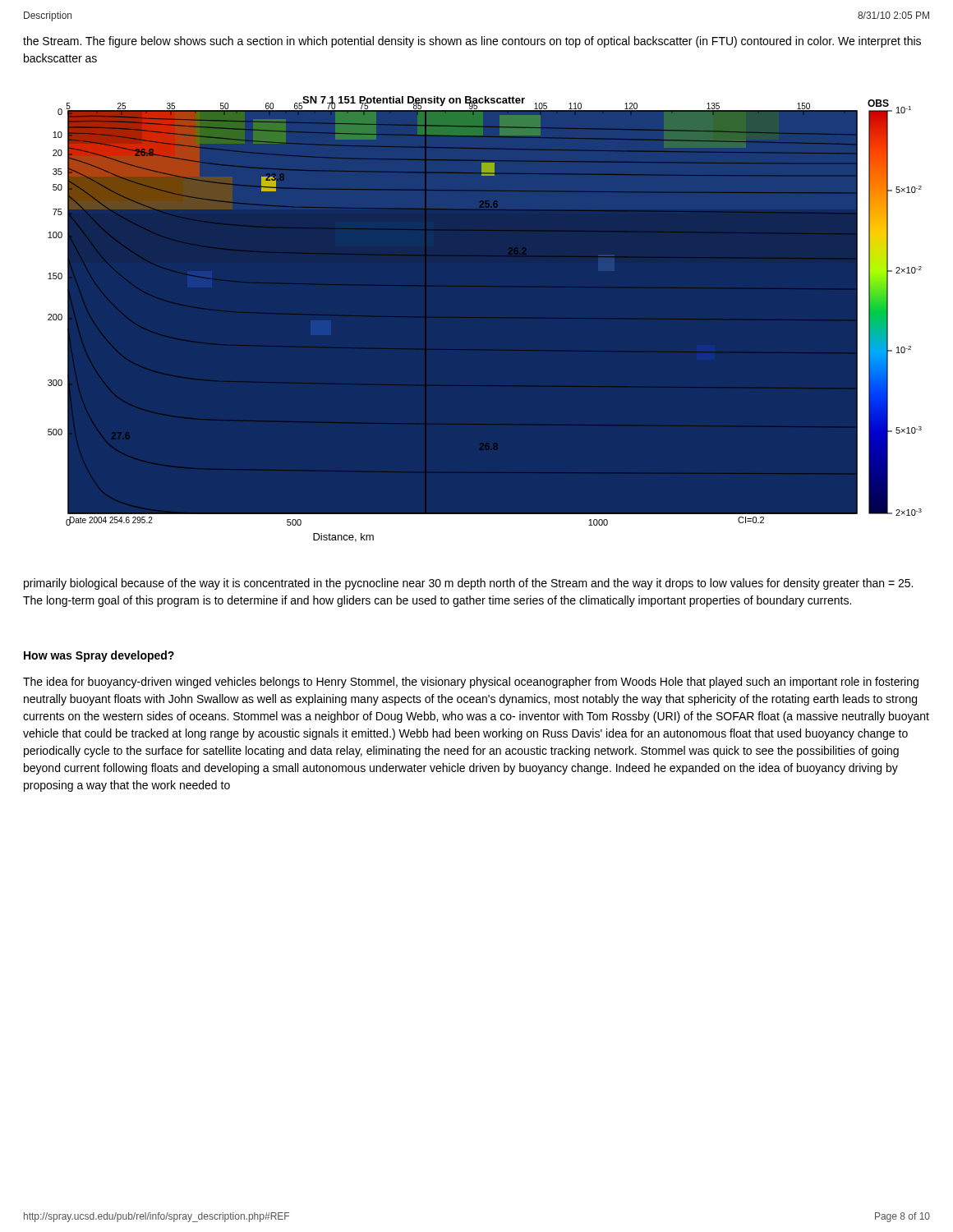
Task: Select a section header
Action: click(x=99, y=655)
